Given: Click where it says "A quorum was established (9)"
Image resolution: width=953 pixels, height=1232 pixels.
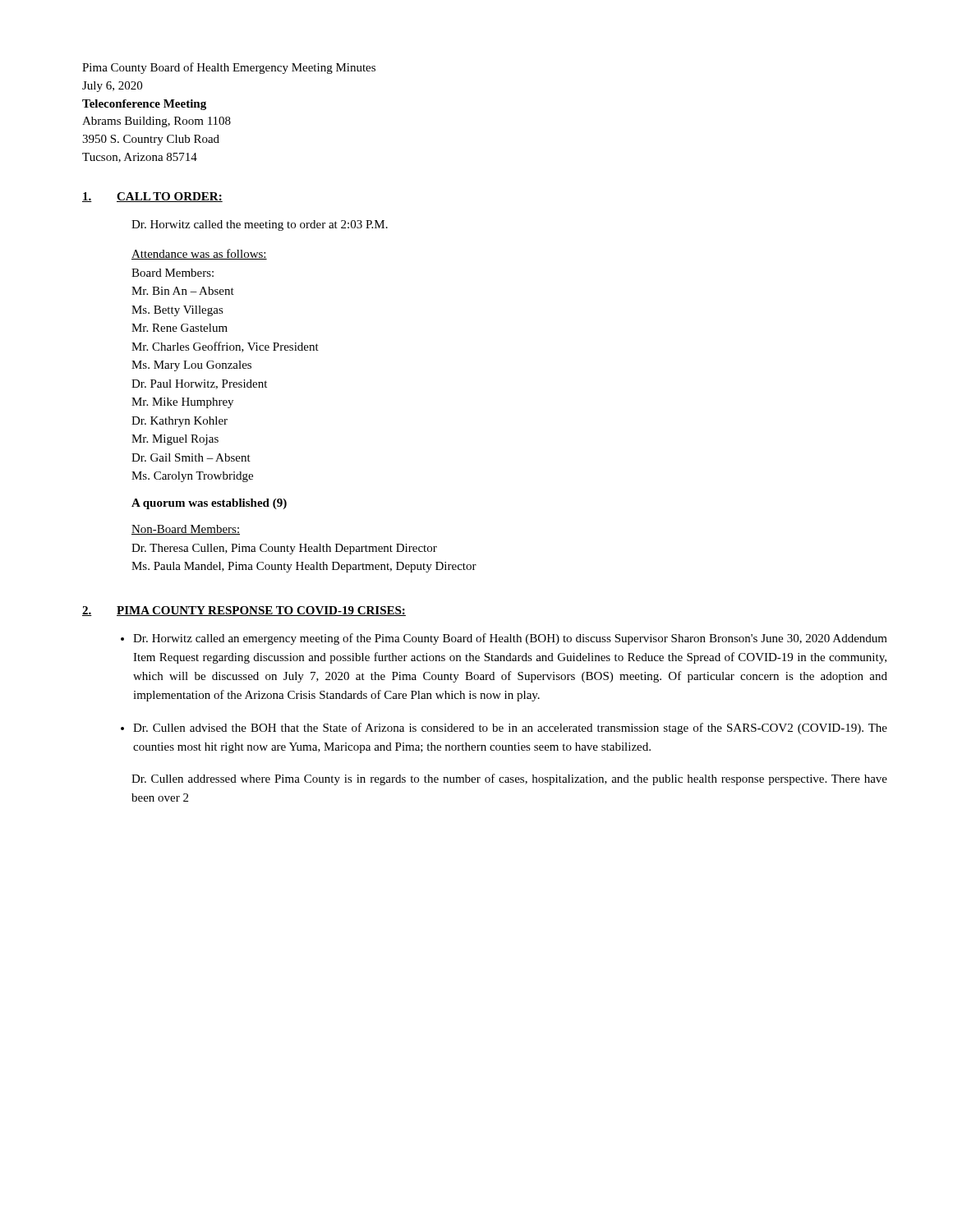Looking at the screenshot, I should (x=209, y=502).
